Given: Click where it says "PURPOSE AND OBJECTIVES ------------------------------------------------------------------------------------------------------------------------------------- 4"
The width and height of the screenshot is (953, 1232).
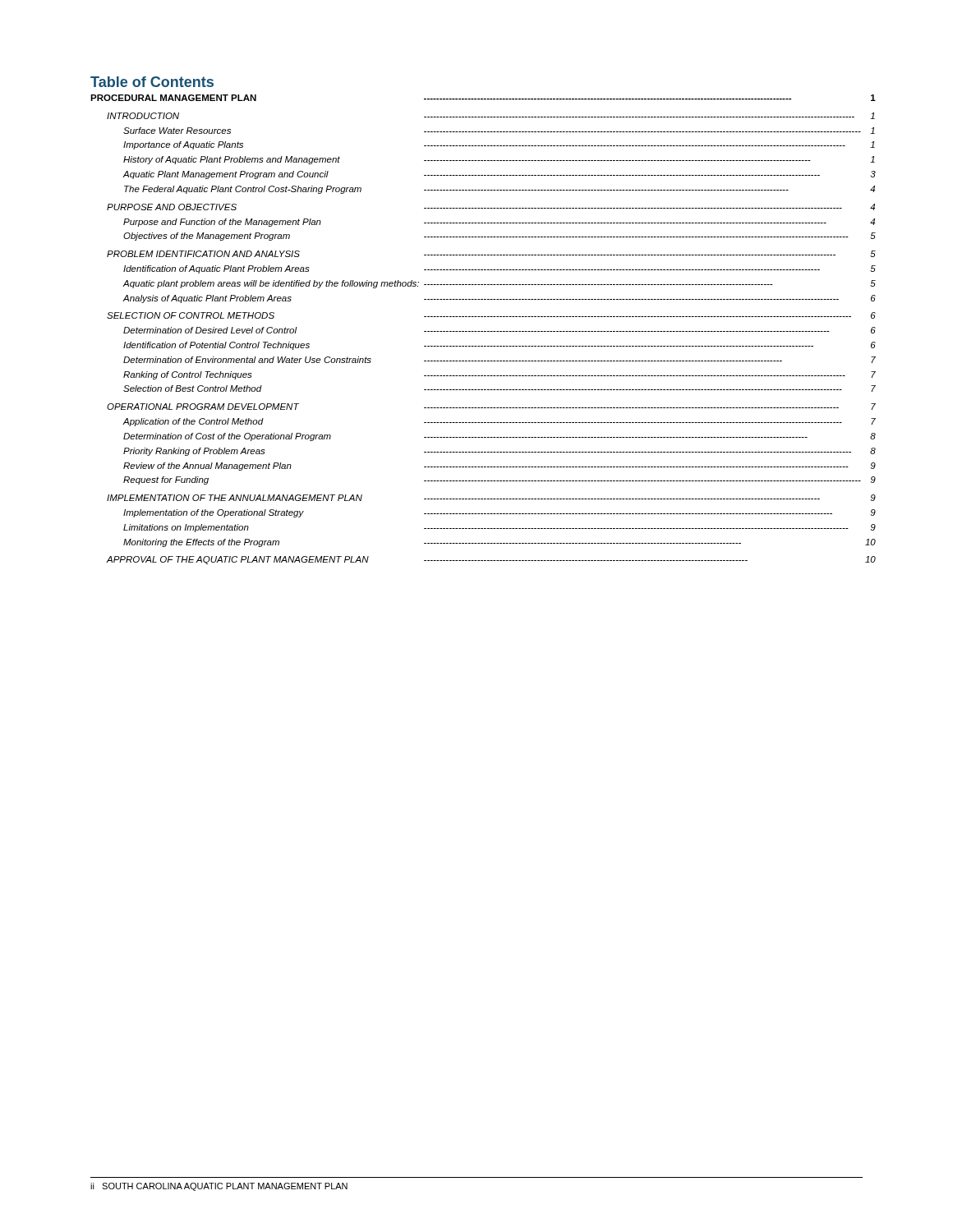Looking at the screenshot, I should (483, 207).
